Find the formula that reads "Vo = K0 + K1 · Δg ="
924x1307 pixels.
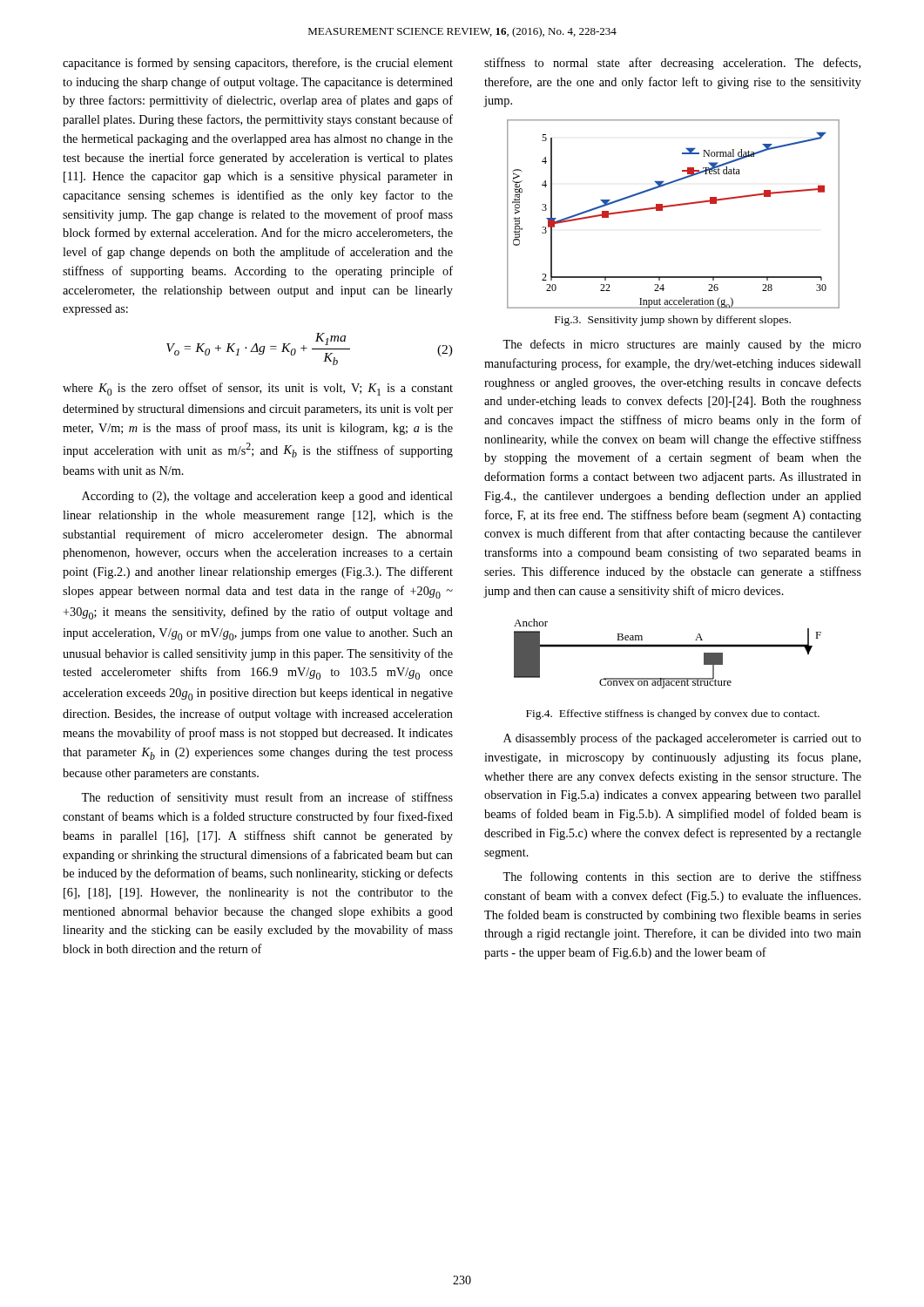click(309, 349)
